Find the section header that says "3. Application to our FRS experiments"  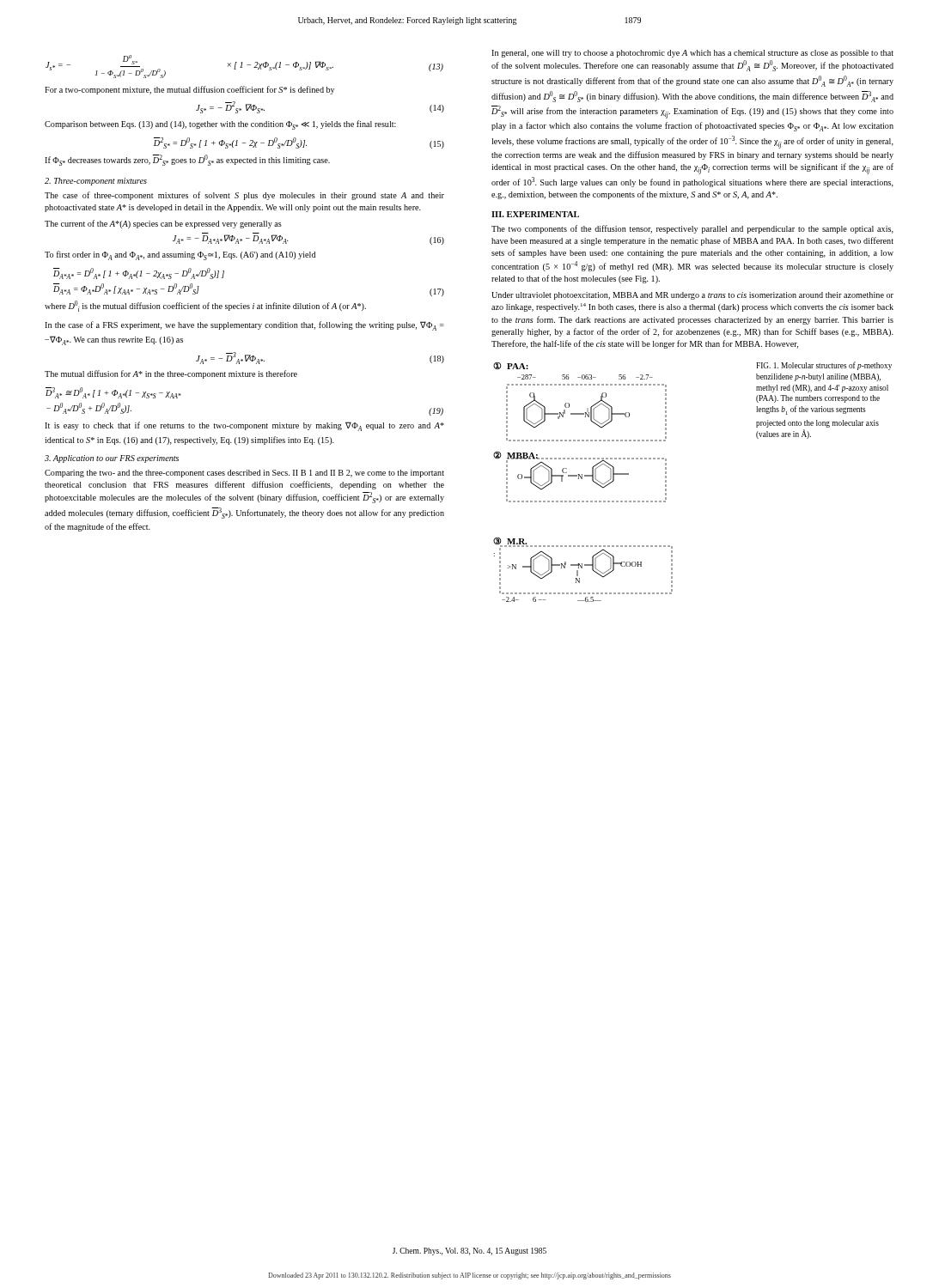pyautogui.click(x=112, y=458)
